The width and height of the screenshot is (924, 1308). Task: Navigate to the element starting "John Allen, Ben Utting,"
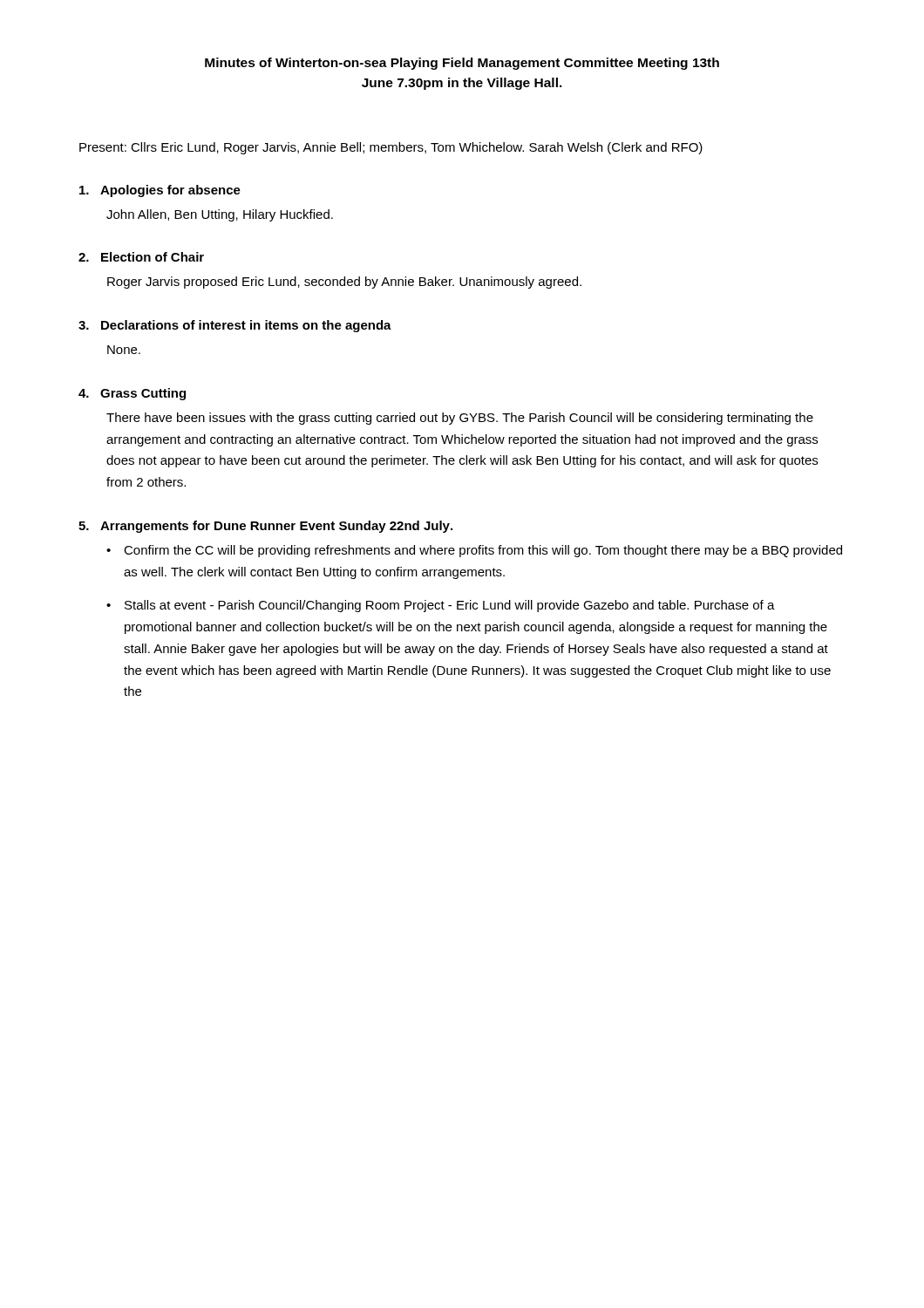[220, 214]
